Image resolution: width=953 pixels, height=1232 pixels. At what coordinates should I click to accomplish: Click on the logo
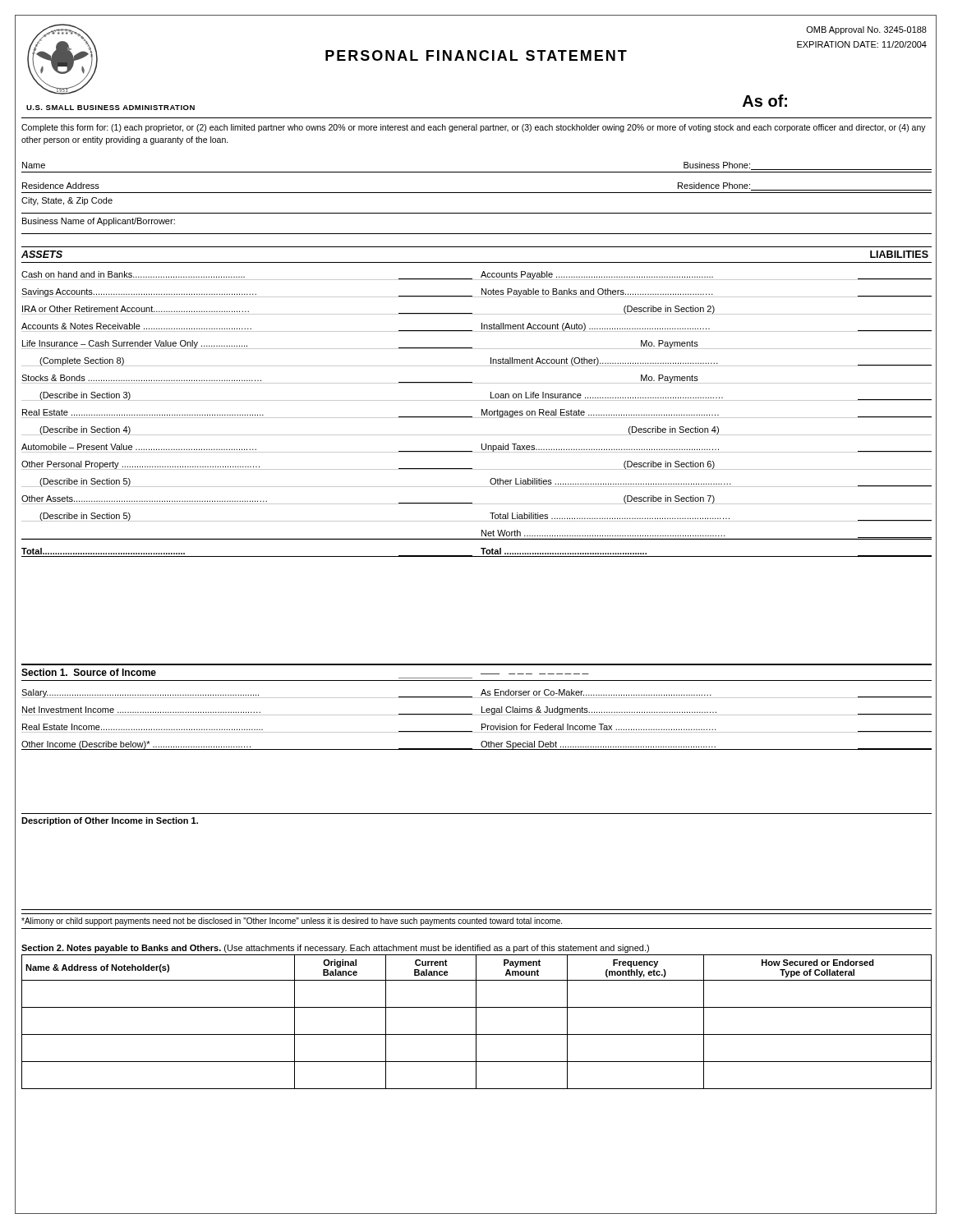pyautogui.click(x=62, y=59)
